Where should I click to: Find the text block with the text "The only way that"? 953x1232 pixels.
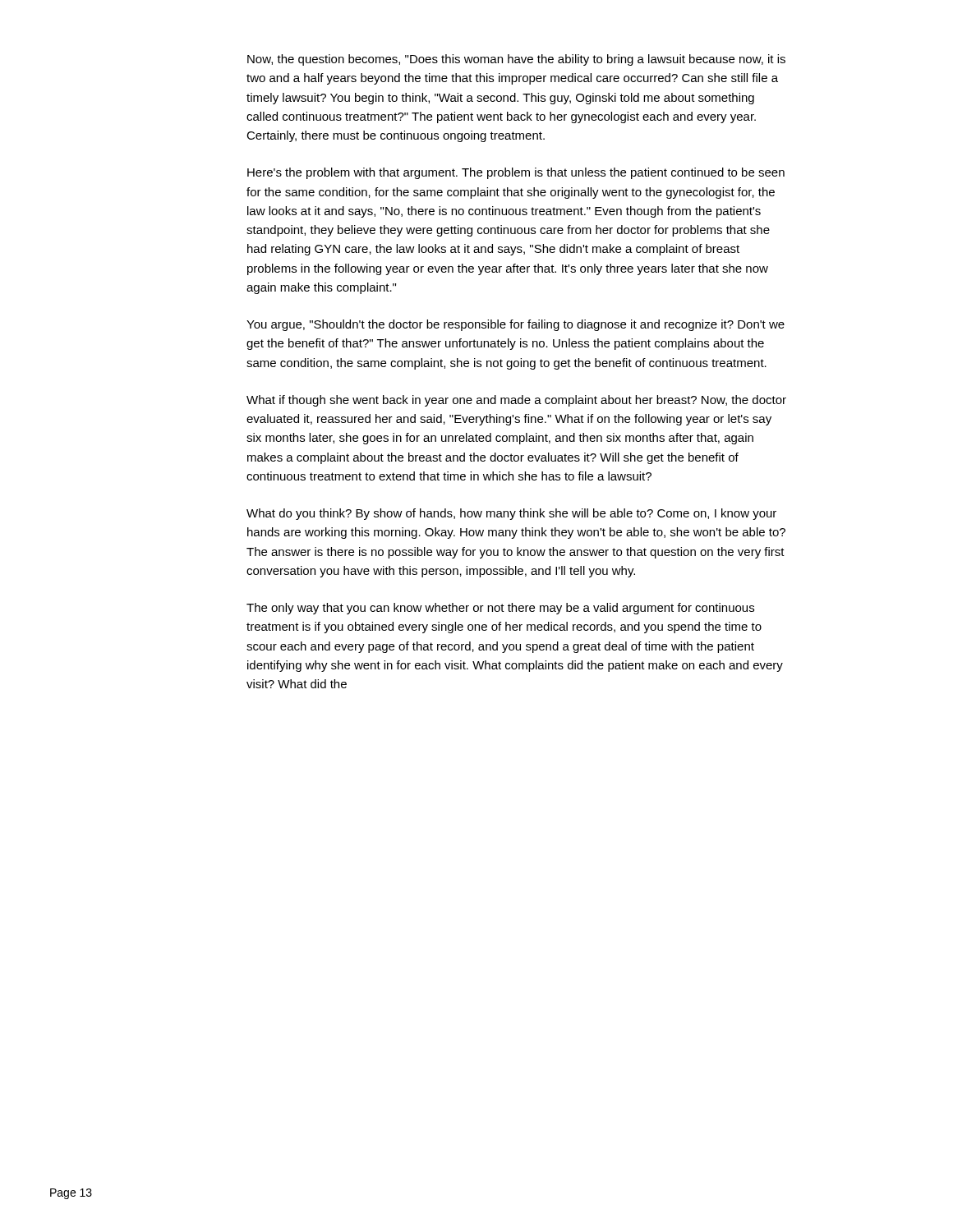[515, 646]
